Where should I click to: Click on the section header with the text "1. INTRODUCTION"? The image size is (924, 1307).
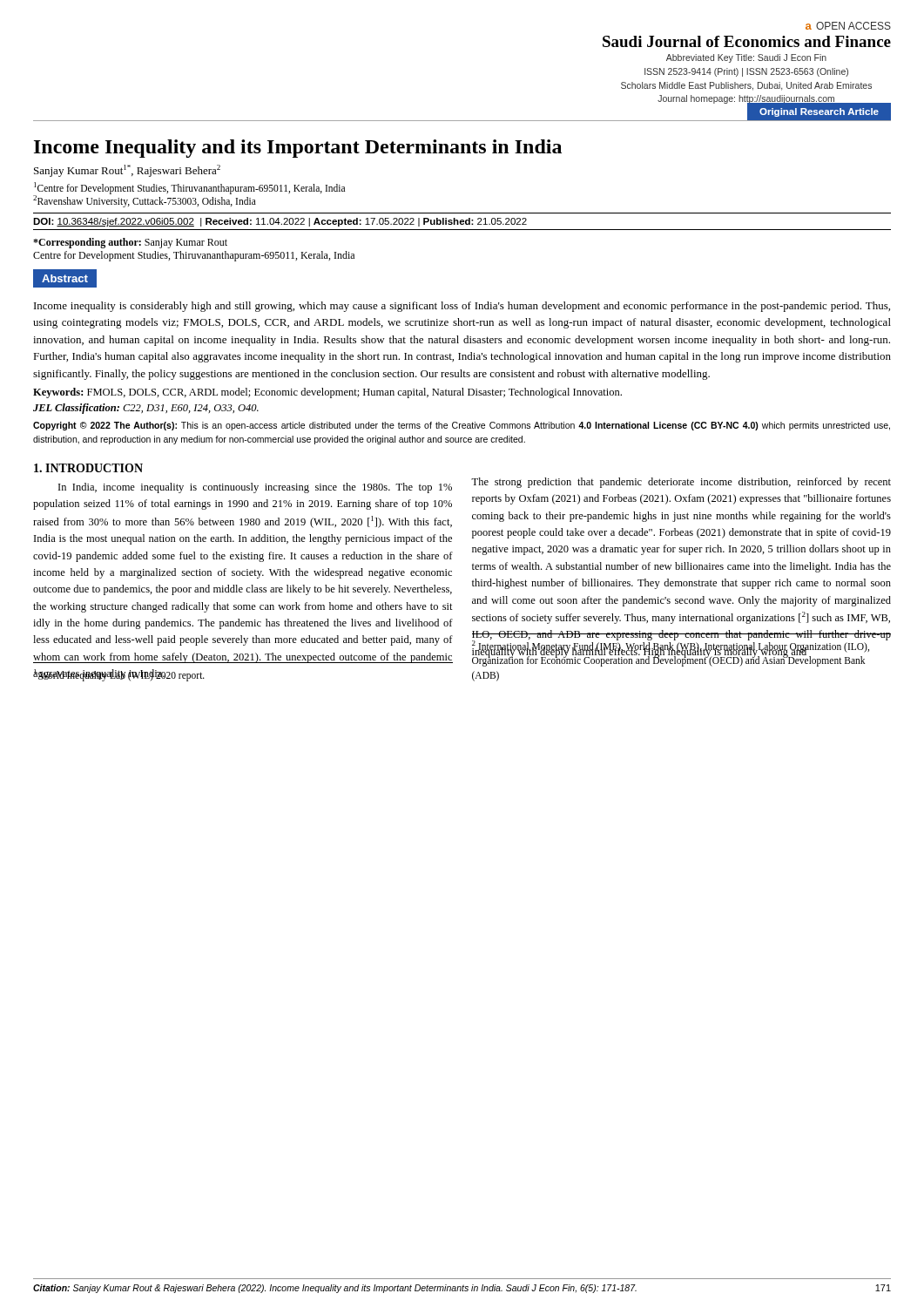point(88,468)
